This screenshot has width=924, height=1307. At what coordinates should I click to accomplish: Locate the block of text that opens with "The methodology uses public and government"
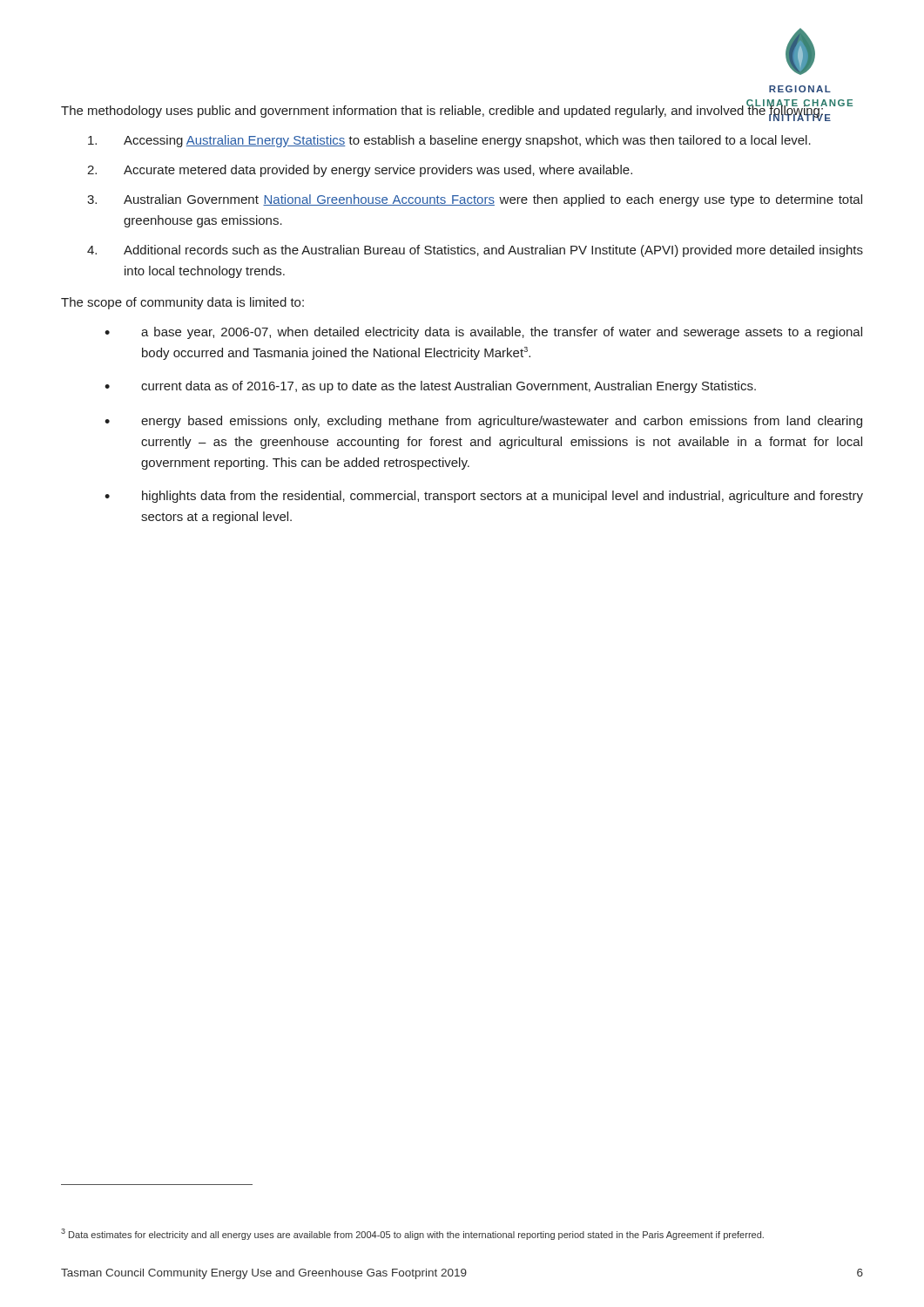442,110
